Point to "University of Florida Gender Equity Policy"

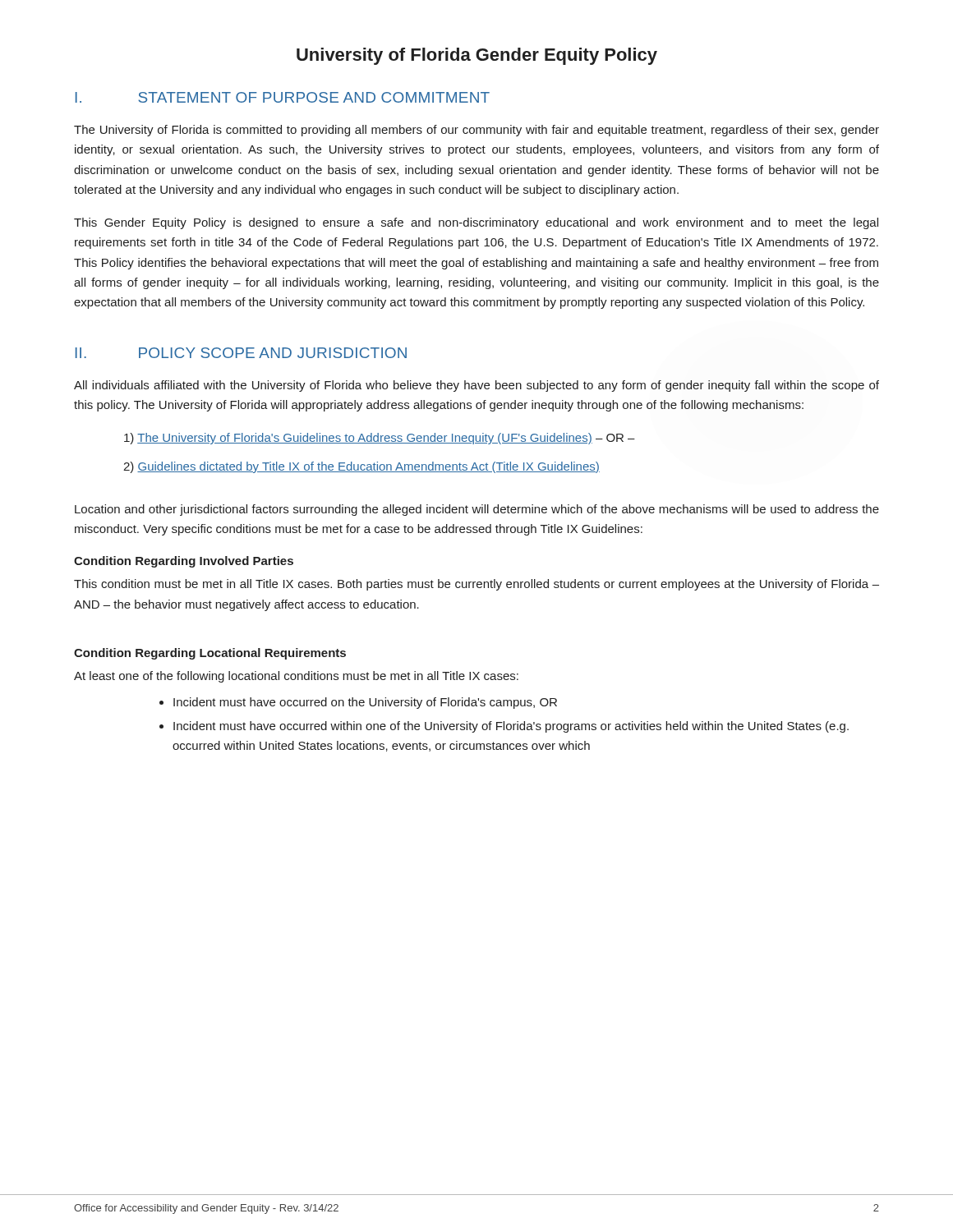pos(476,55)
